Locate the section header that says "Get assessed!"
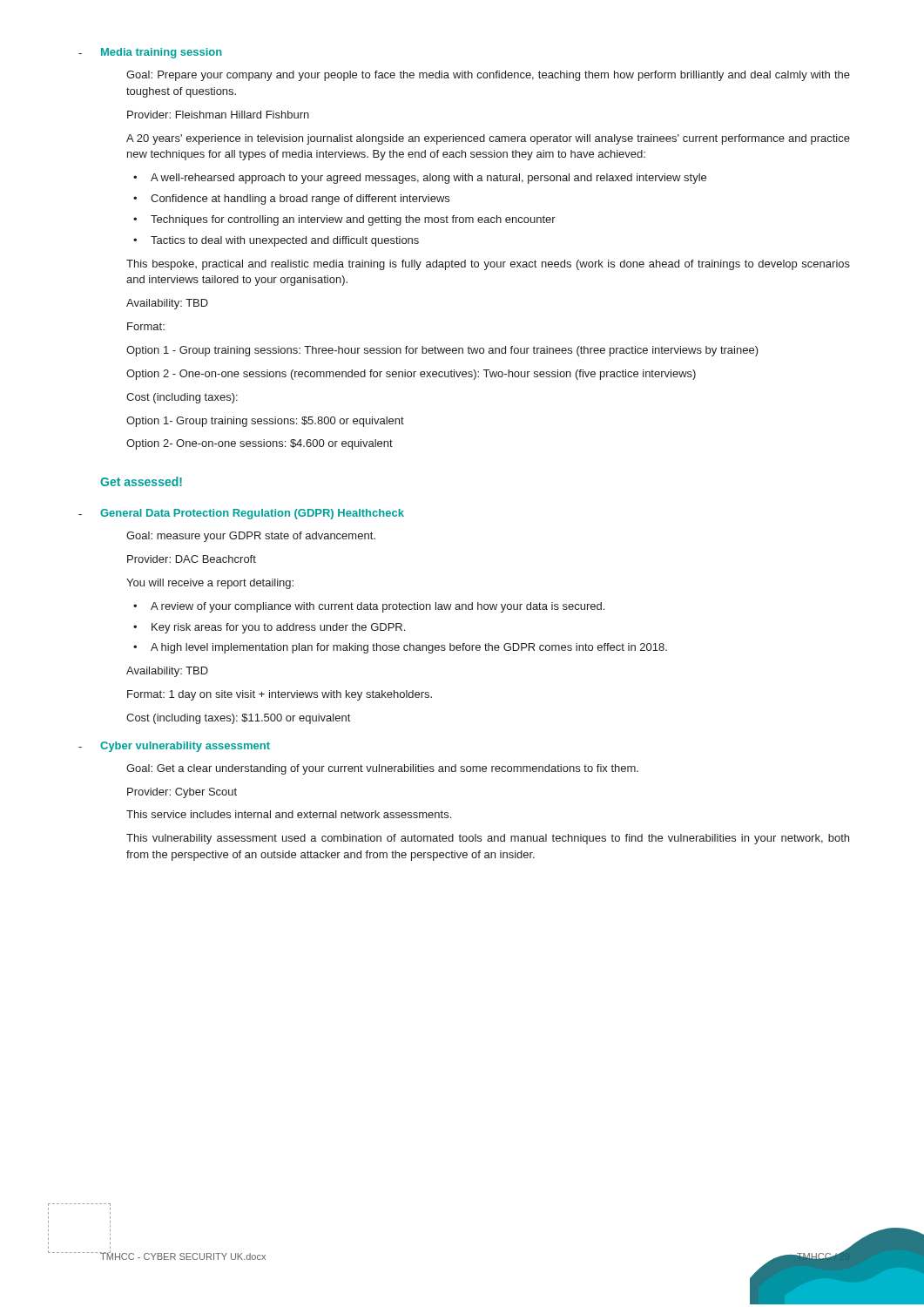 point(142,482)
